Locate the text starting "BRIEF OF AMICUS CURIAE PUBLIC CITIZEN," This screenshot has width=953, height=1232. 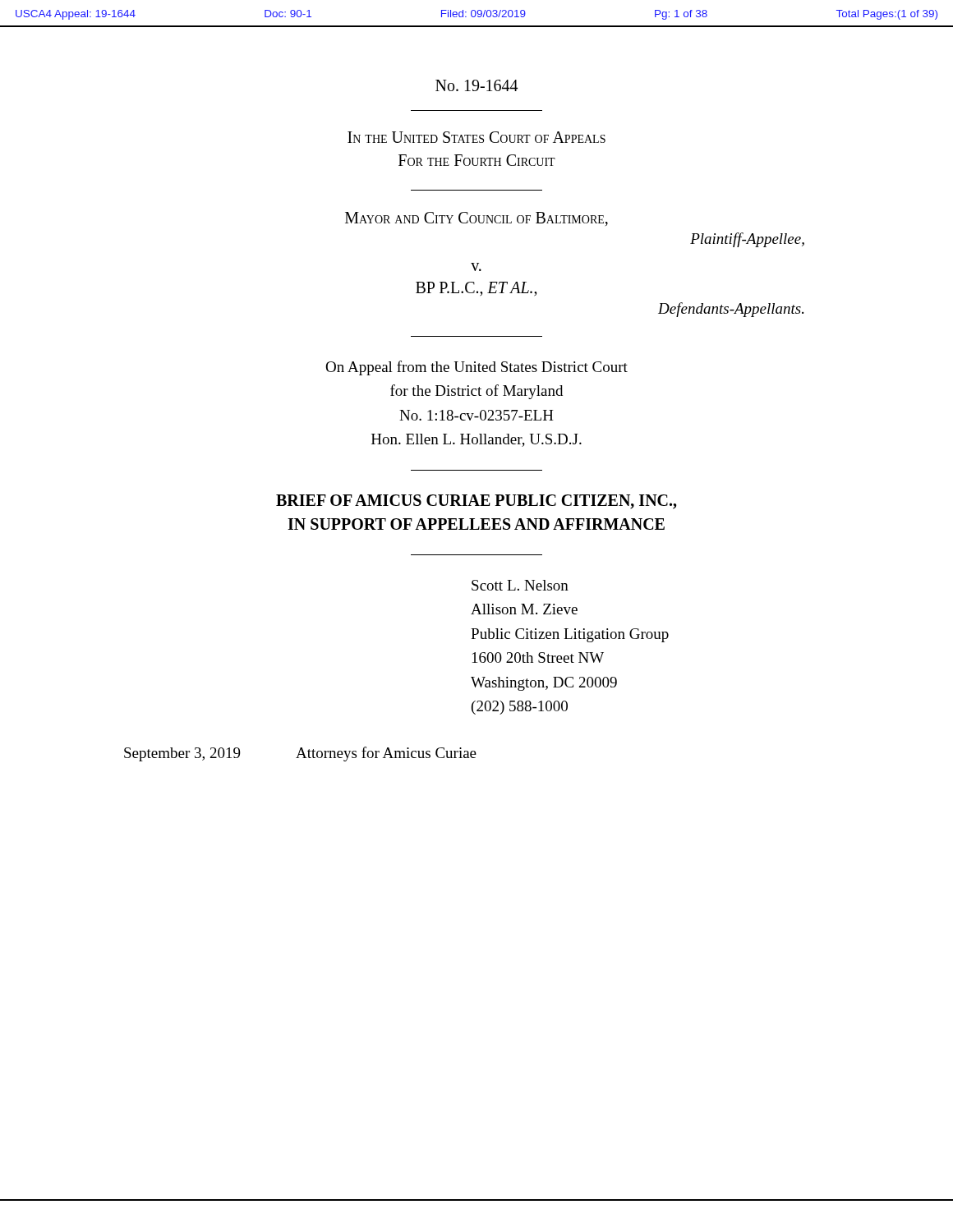pyautogui.click(x=476, y=512)
